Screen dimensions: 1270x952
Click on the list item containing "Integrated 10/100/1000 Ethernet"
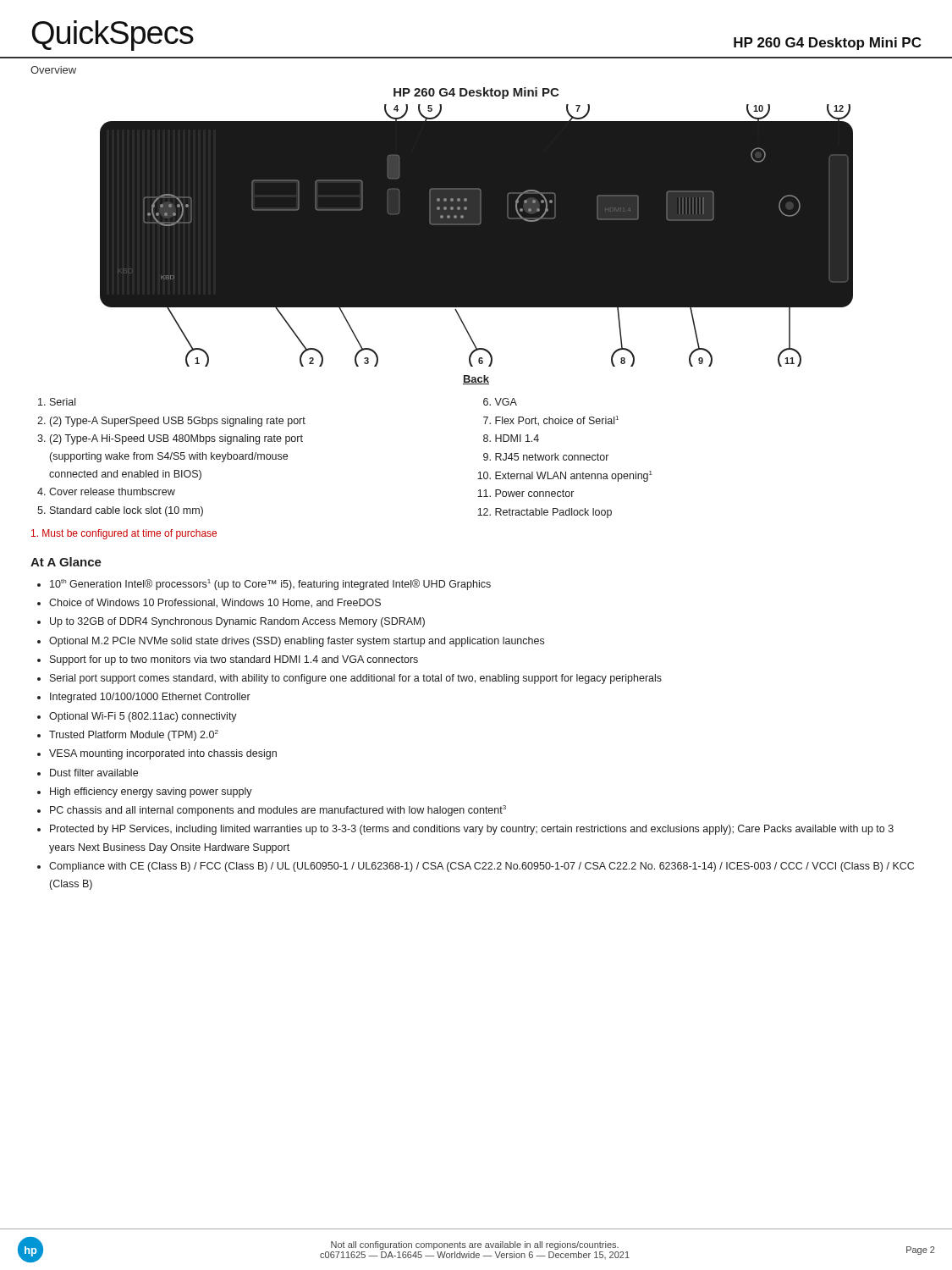[150, 697]
